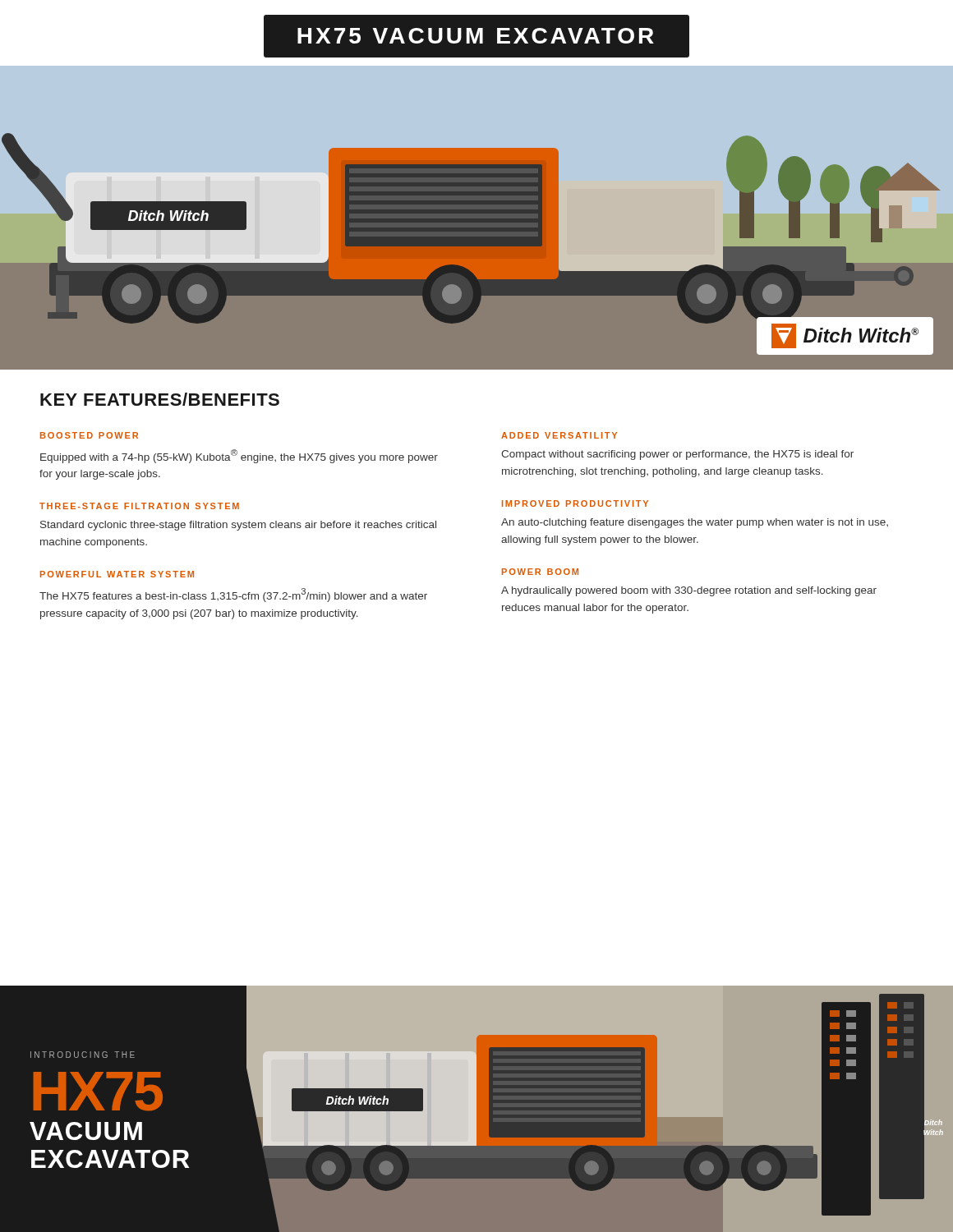This screenshot has height=1232, width=953.
Task: Locate the section header with the text "POWER BOOM"
Action: pos(541,571)
